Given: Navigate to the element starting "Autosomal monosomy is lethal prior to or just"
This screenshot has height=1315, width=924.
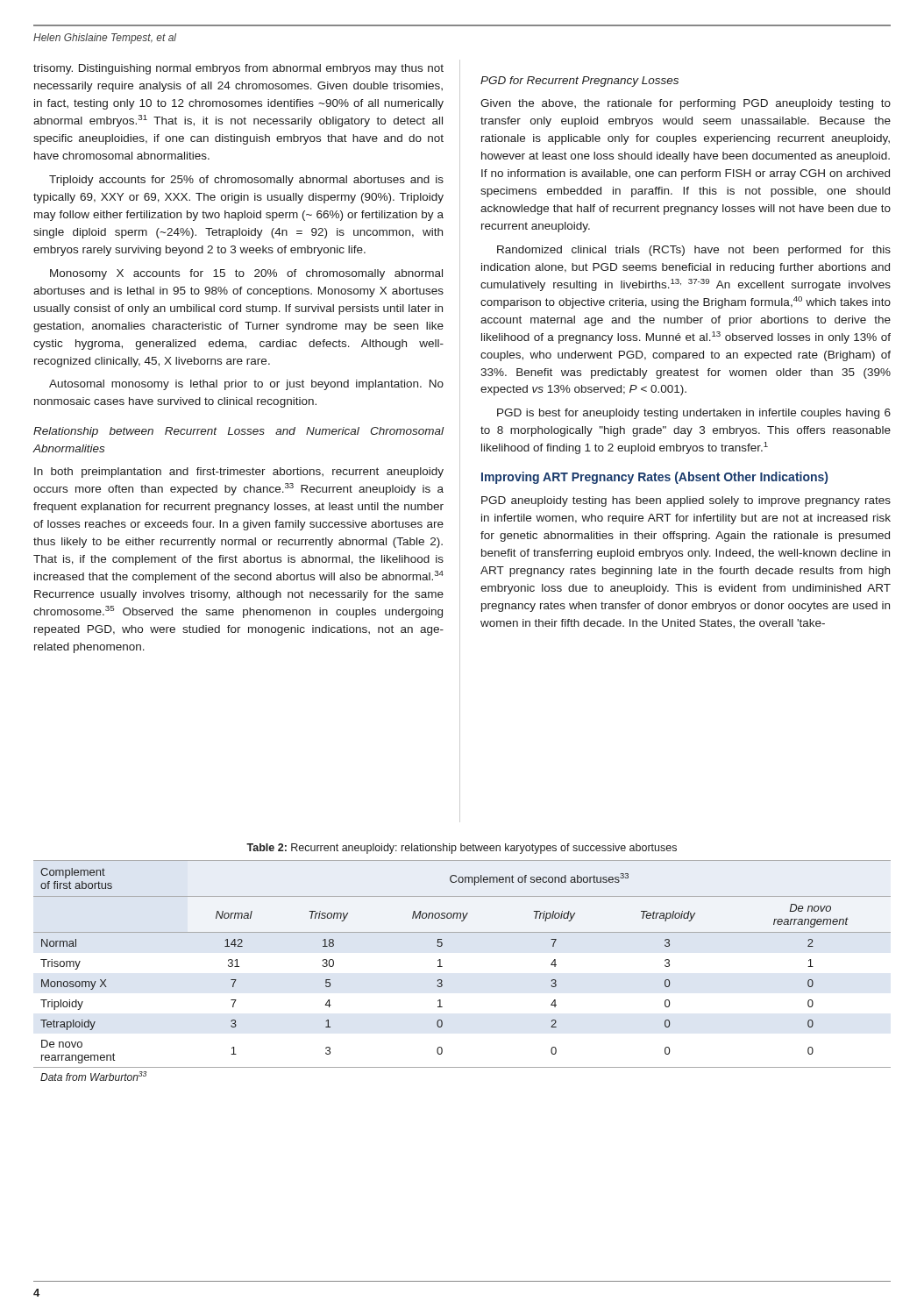Looking at the screenshot, I should 238,393.
